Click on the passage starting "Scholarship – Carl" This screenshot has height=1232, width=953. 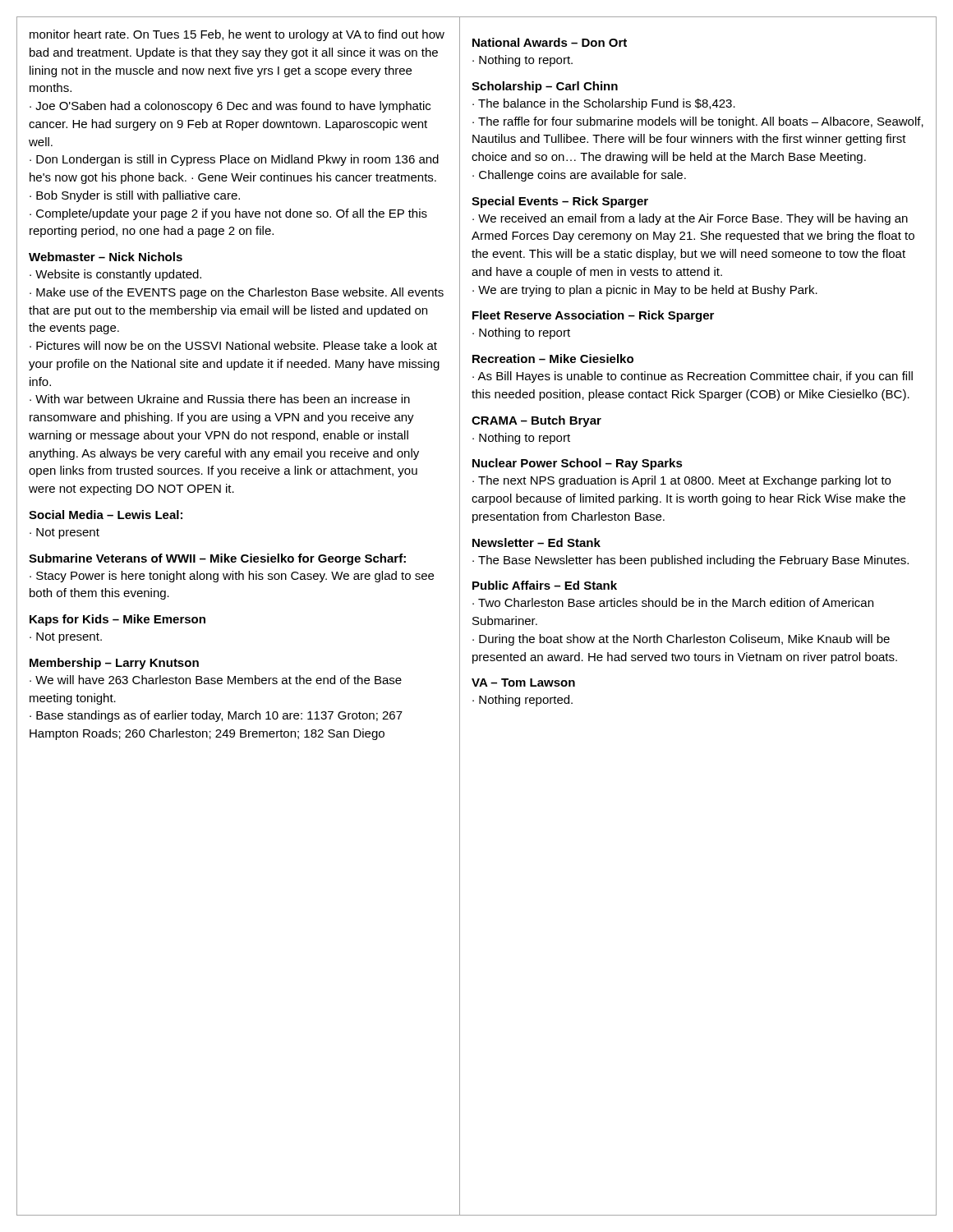pos(545,86)
